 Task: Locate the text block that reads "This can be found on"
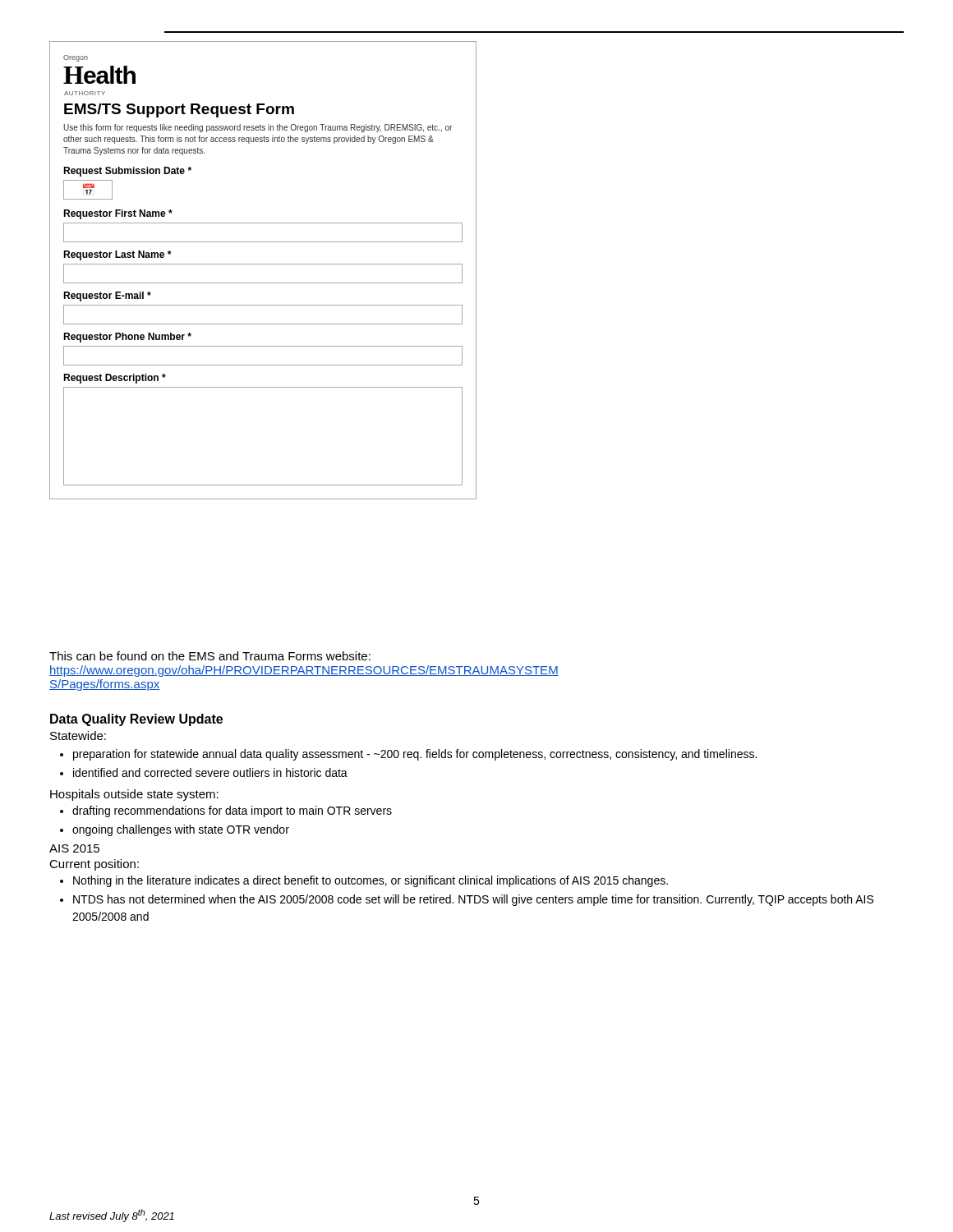coord(304,670)
